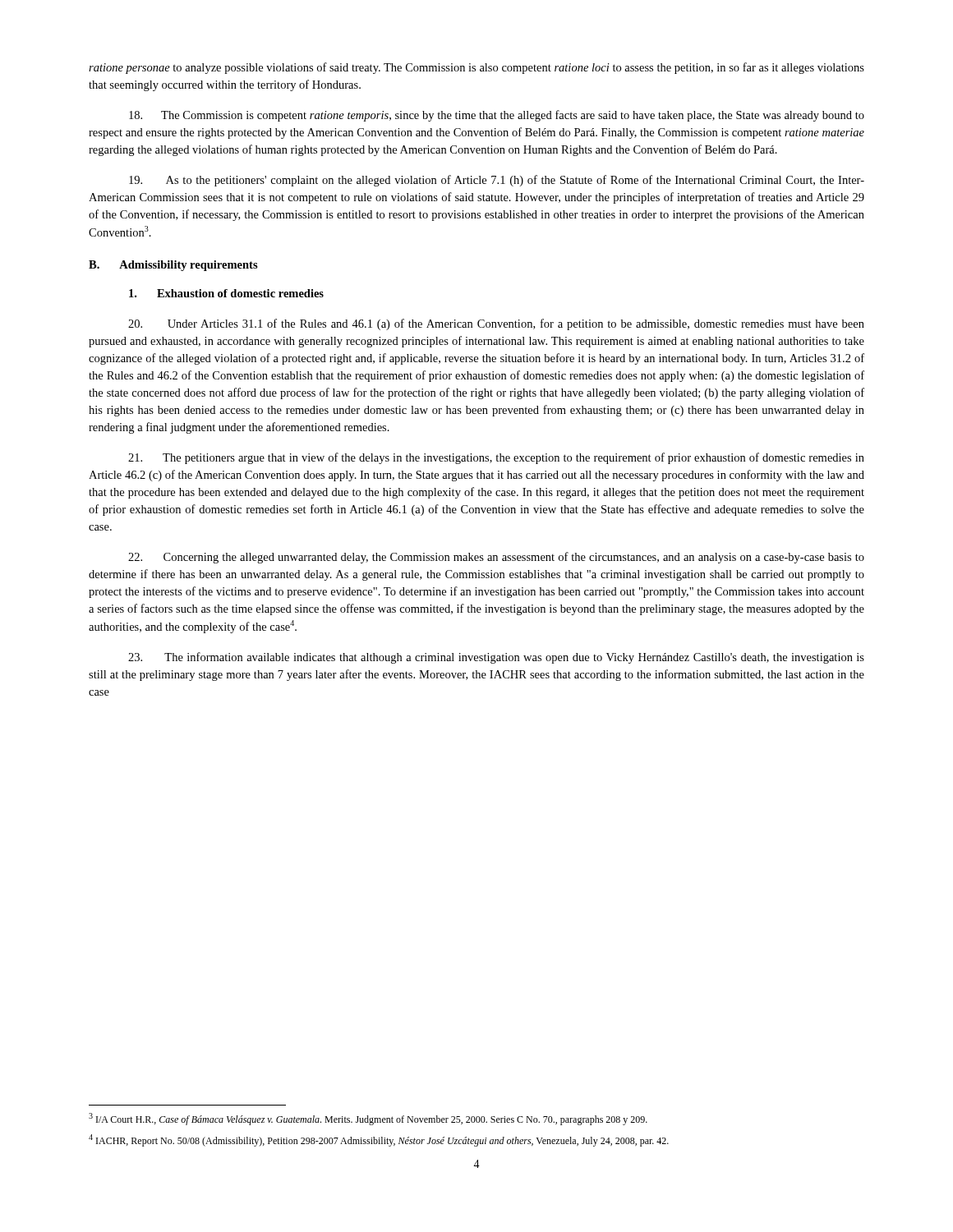Screen dimensions: 1232x953
Task: Point to the block beginning "The petitioners argue that in view of the"
Action: [x=476, y=492]
